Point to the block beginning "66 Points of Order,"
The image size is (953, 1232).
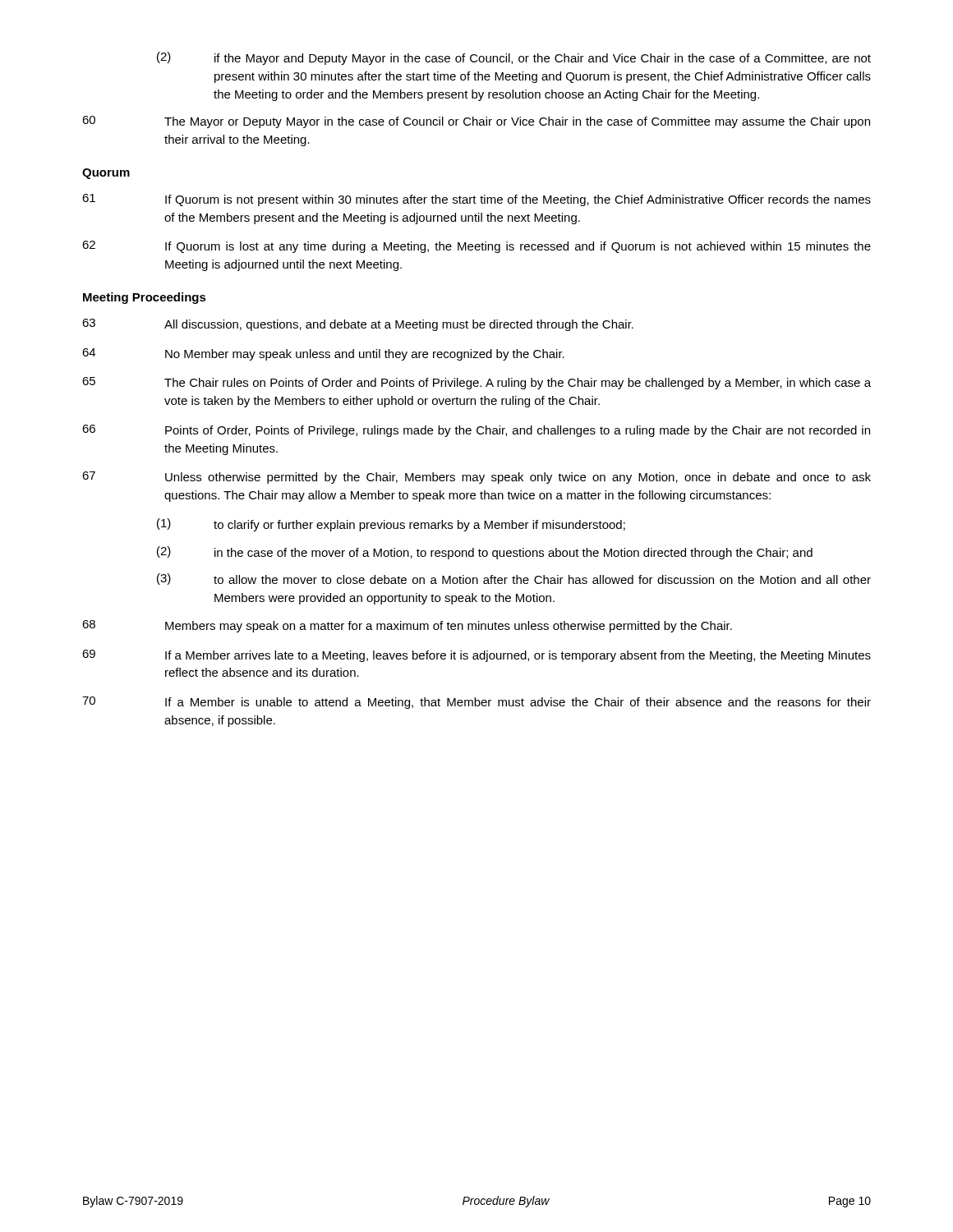coord(476,439)
